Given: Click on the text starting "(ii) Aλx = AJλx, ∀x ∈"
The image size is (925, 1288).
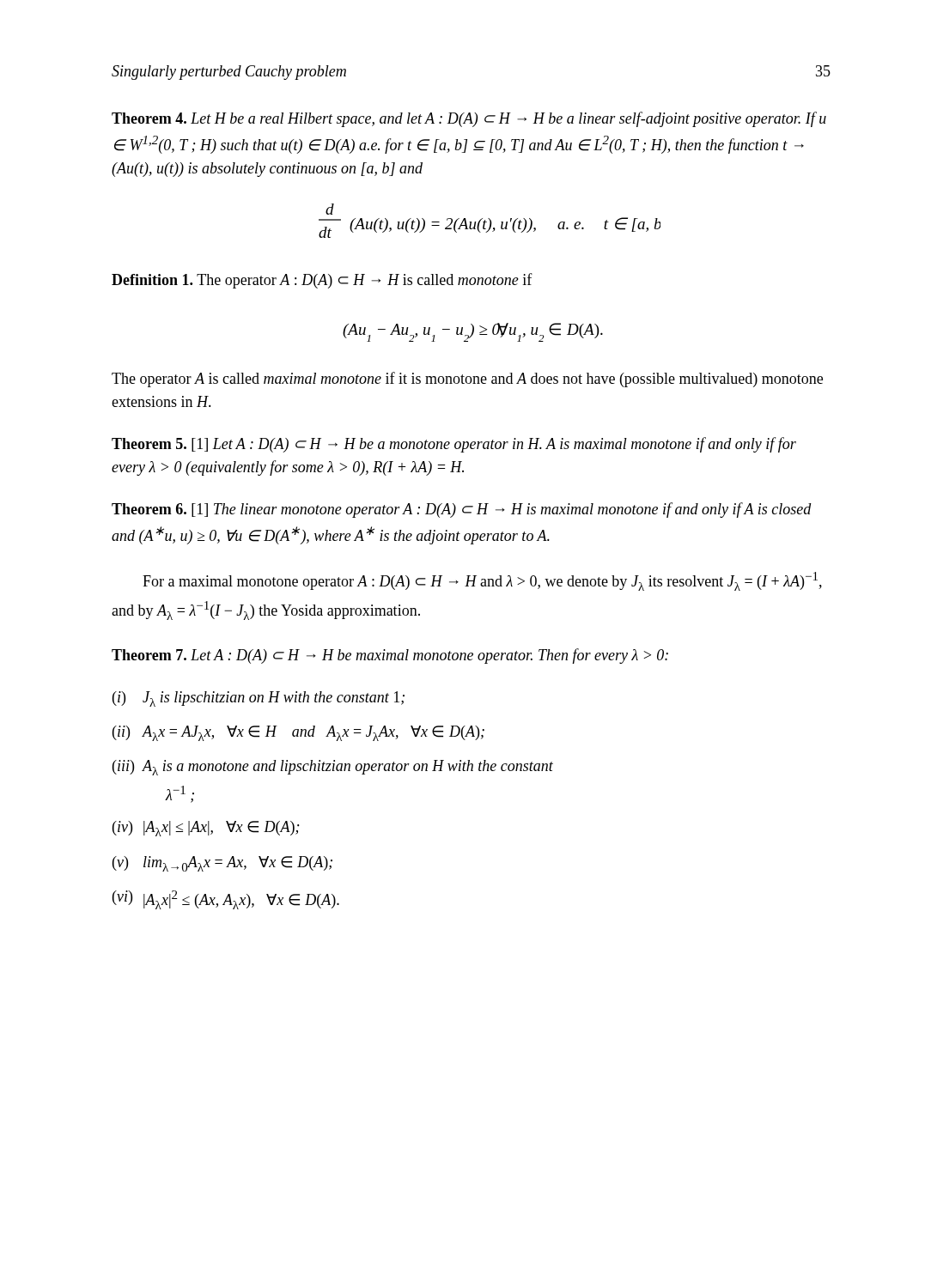Looking at the screenshot, I should pos(298,732).
